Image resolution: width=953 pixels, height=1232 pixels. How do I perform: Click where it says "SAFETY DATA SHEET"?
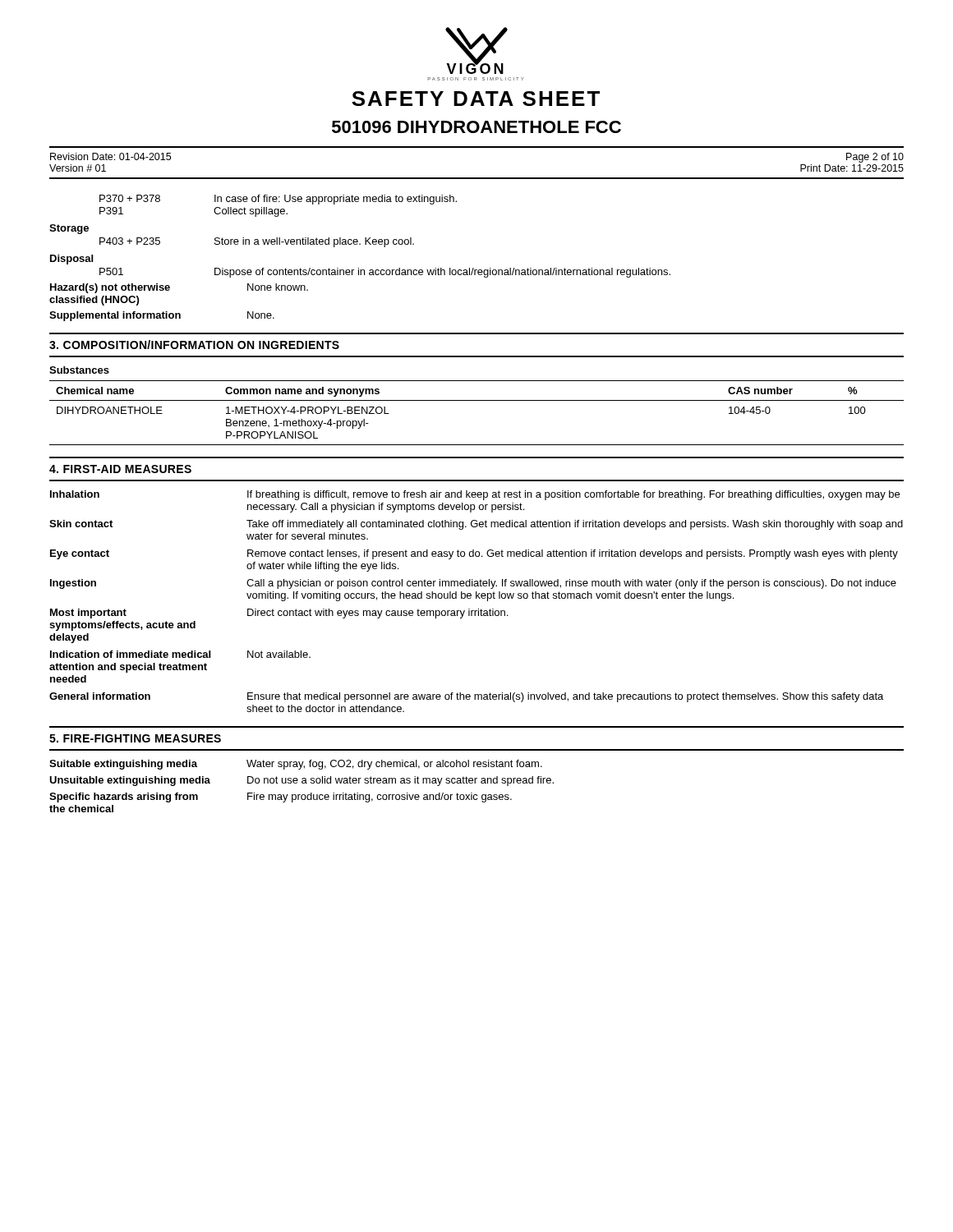(476, 99)
